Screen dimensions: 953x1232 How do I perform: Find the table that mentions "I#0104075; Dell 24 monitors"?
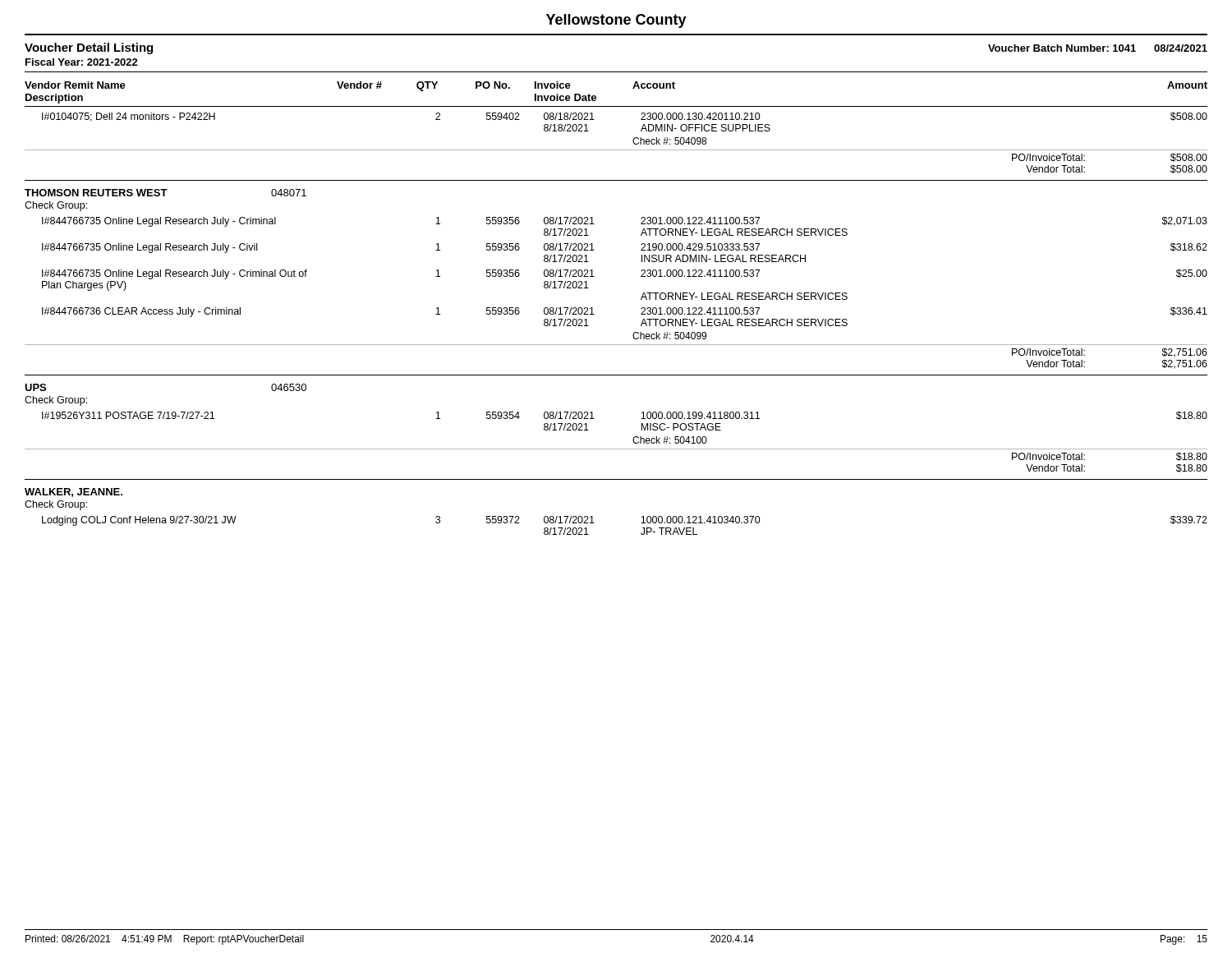[x=616, y=322]
